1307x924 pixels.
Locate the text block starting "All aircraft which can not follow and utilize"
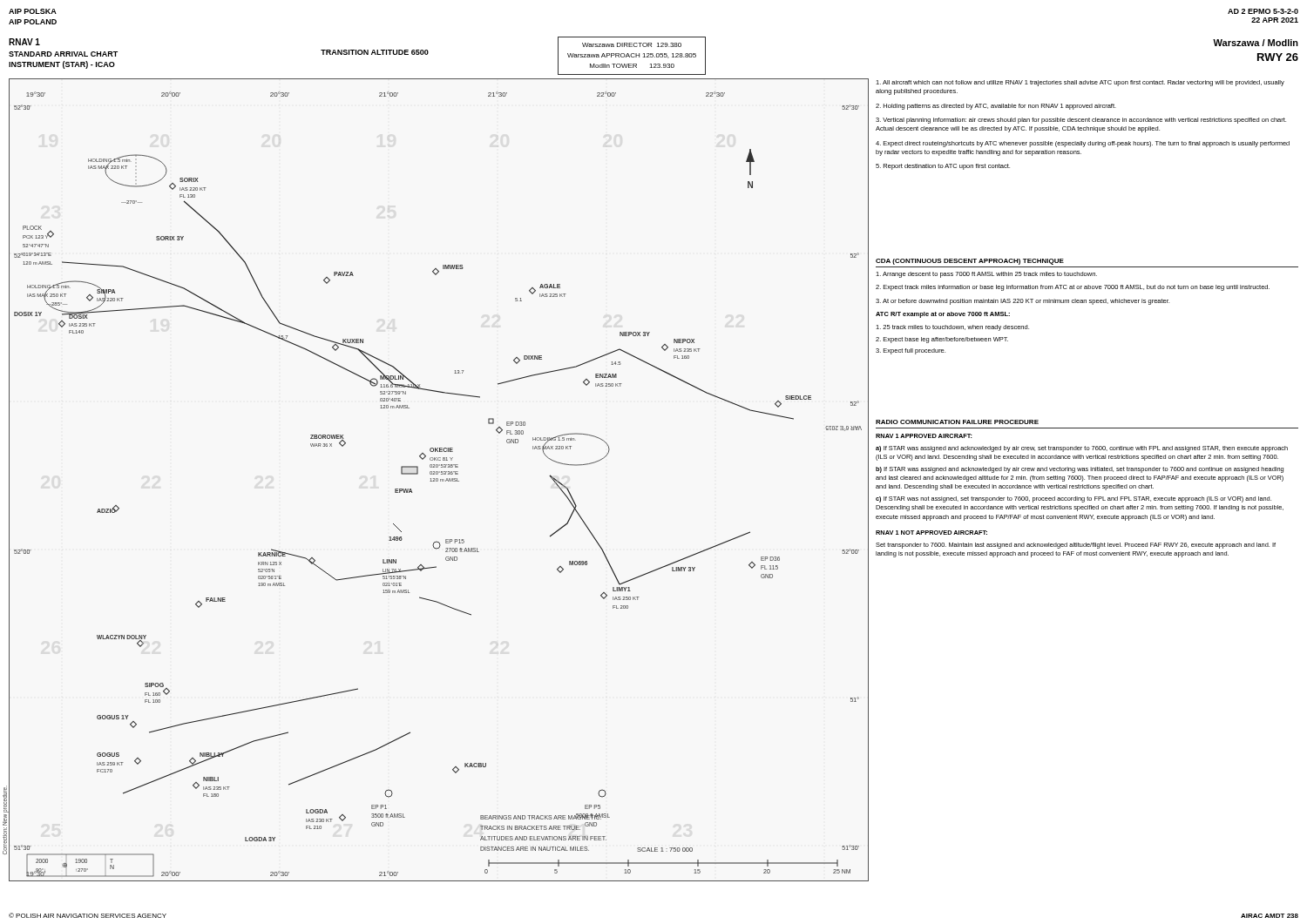pos(1085,125)
